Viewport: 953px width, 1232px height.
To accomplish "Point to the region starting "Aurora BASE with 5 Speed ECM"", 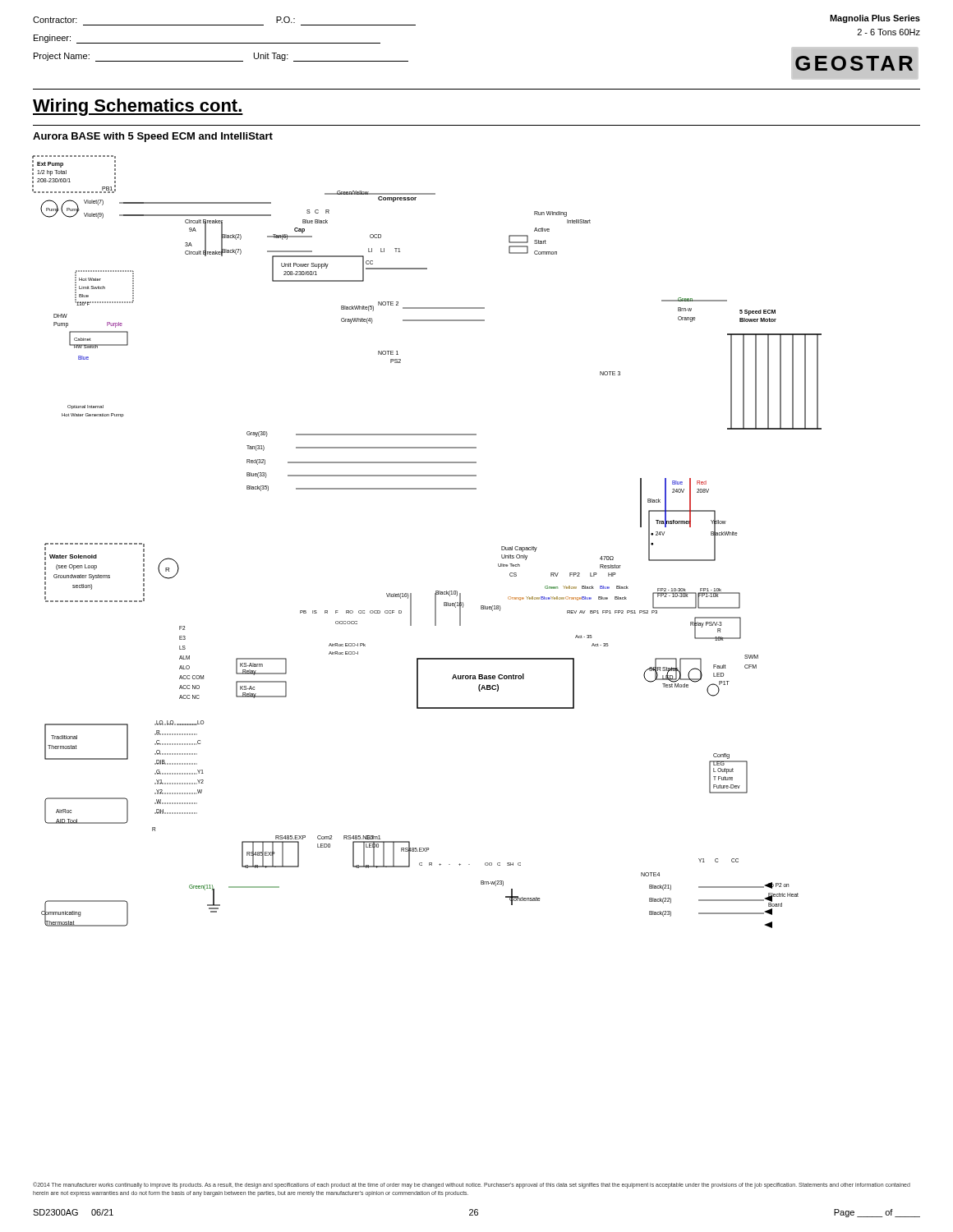I will [x=153, y=136].
